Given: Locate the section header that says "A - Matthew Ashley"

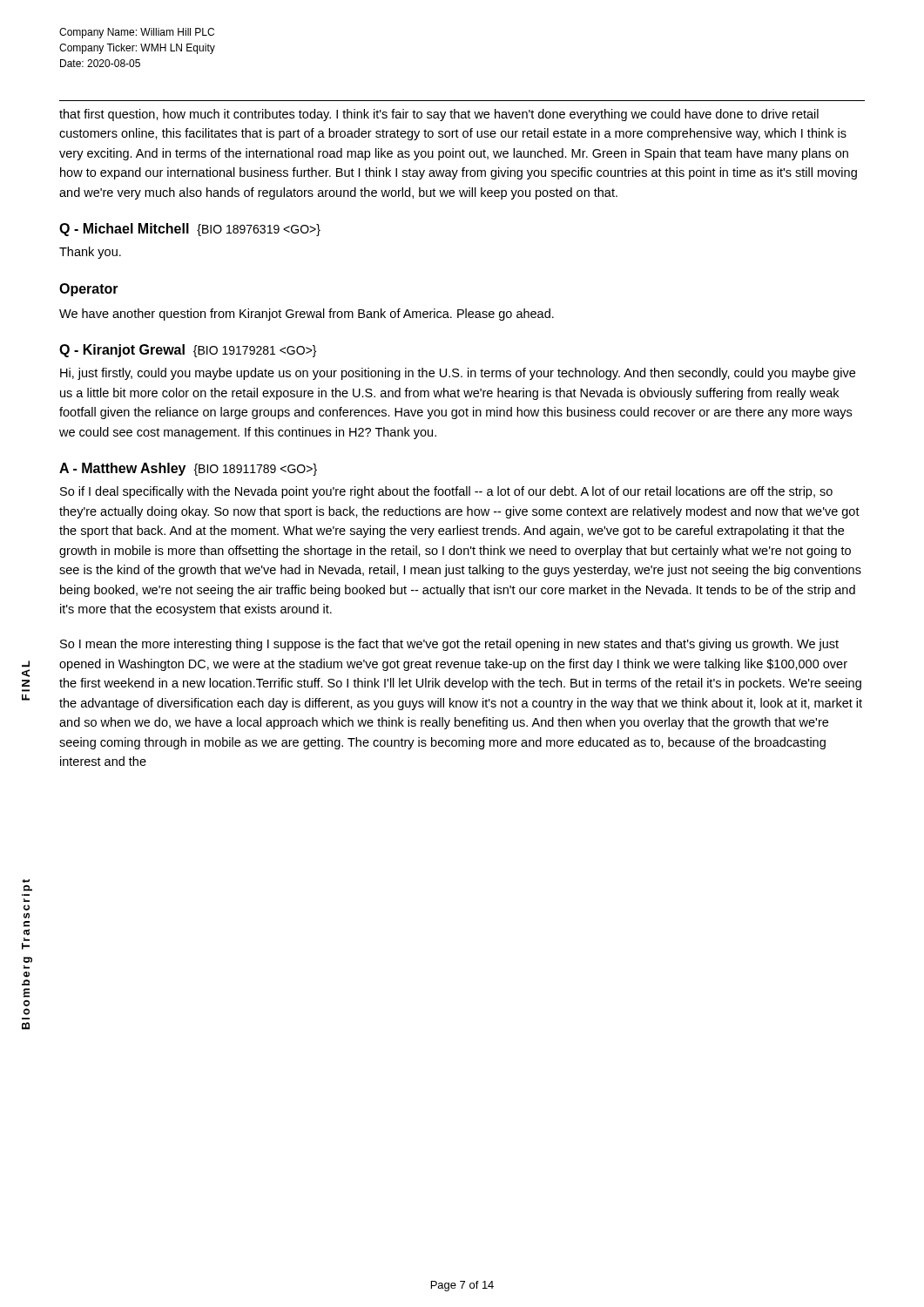Looking at the screenshot, I should (x=188, y=468).
